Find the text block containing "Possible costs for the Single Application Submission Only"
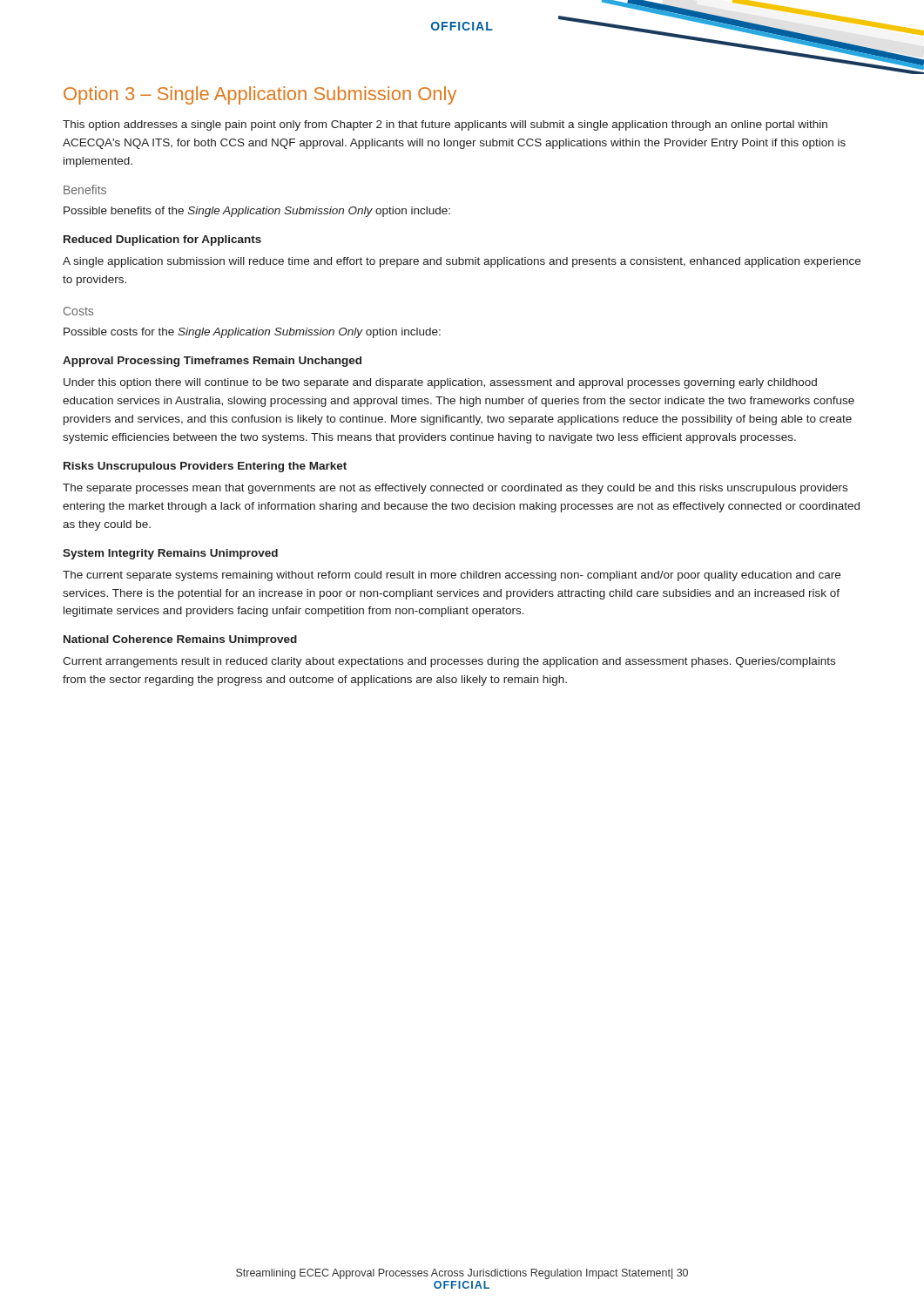The image size is (924, 1307). (252, 332)
